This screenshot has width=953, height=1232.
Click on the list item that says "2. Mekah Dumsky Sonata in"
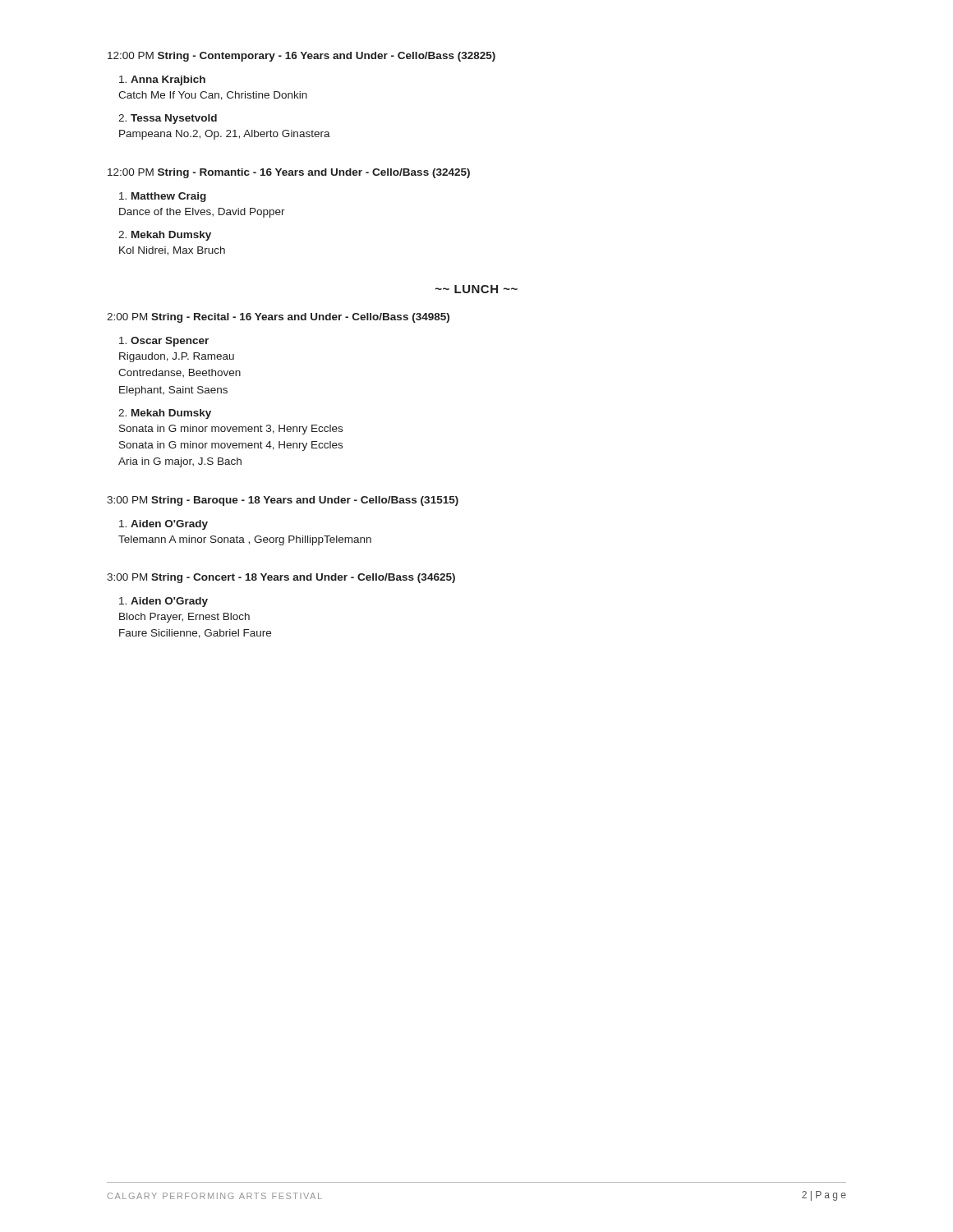165,414
